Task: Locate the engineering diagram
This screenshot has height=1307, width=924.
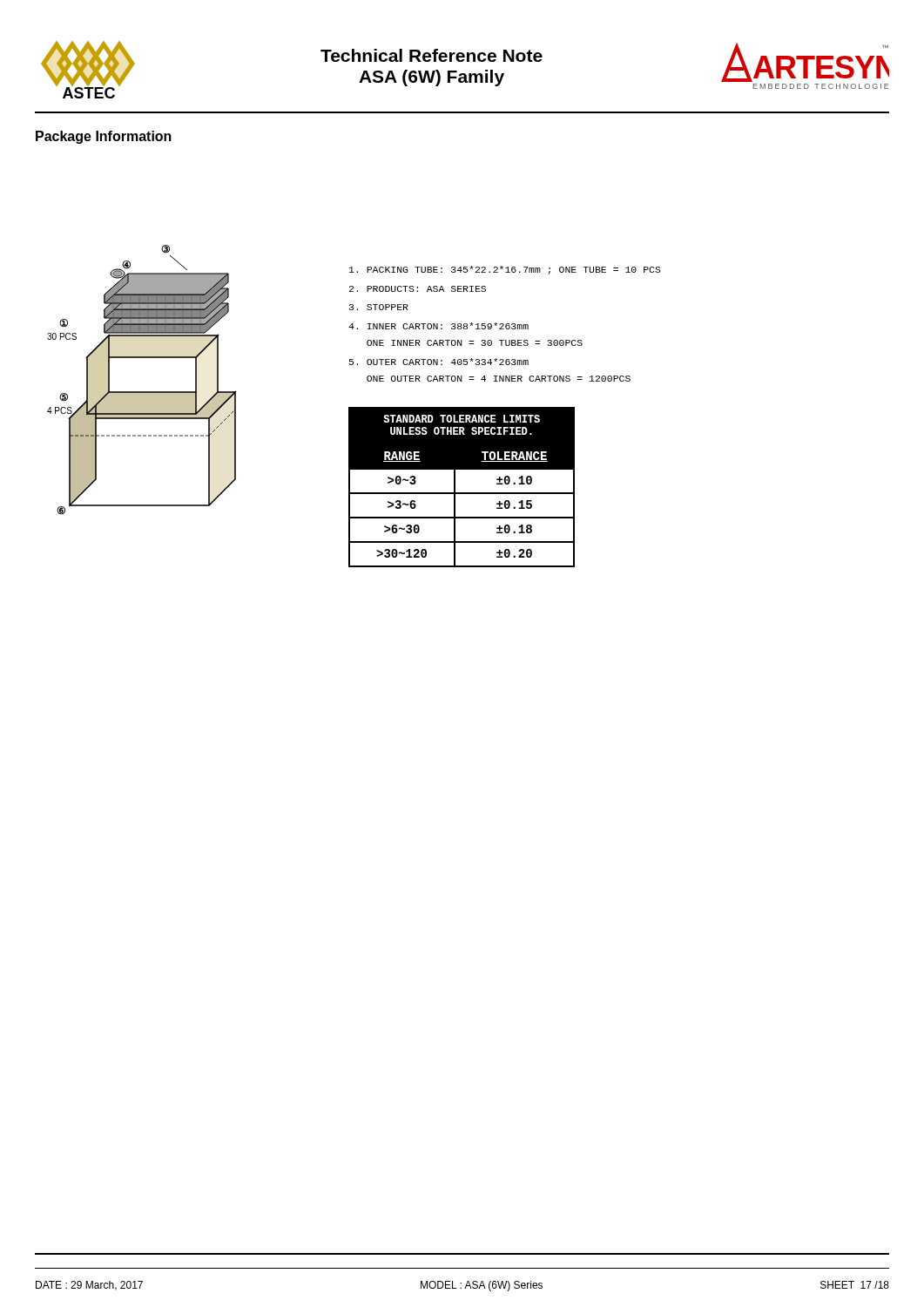Action: (187, 357)
